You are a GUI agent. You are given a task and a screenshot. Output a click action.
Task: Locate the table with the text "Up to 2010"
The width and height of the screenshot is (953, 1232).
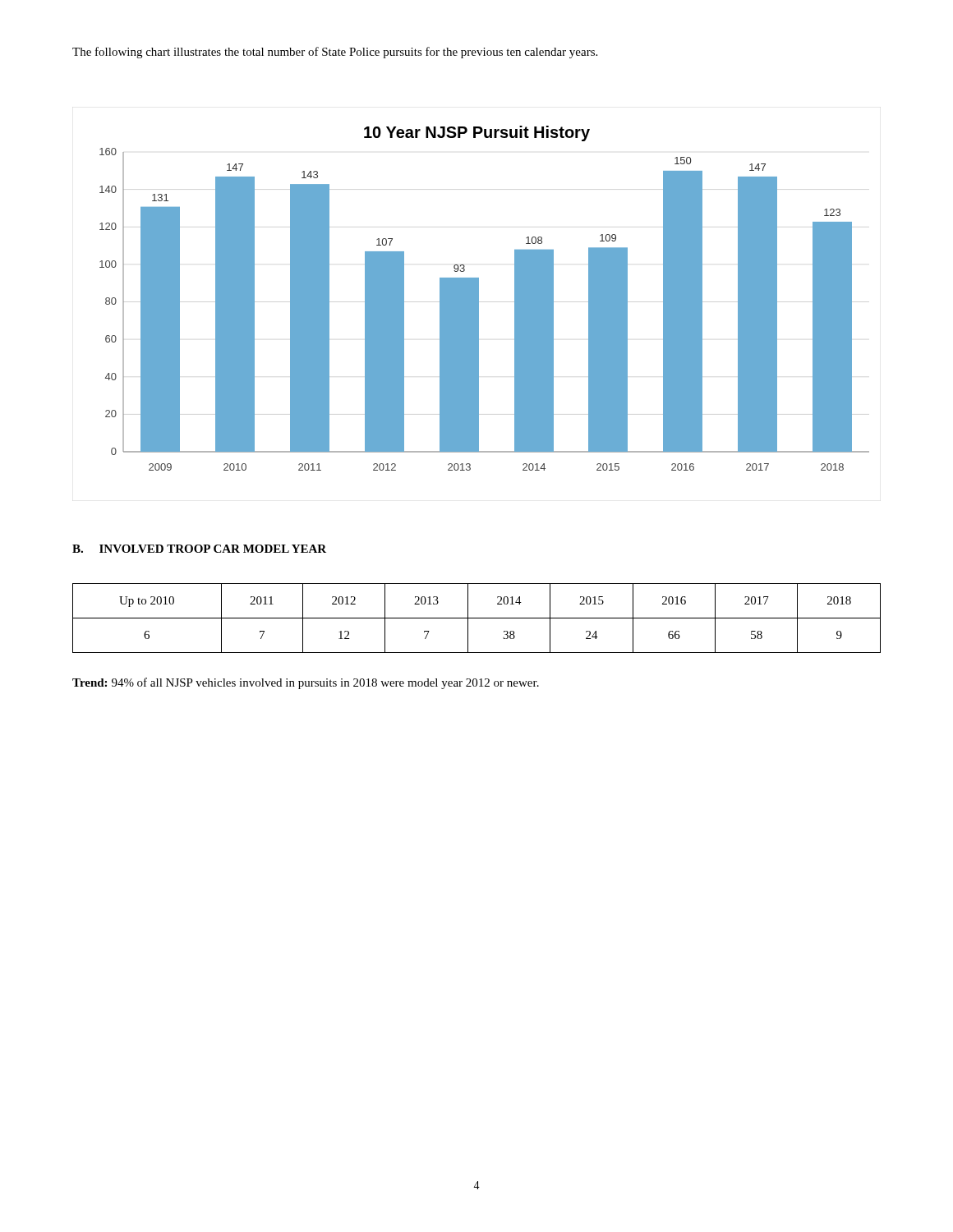[476, 618]
